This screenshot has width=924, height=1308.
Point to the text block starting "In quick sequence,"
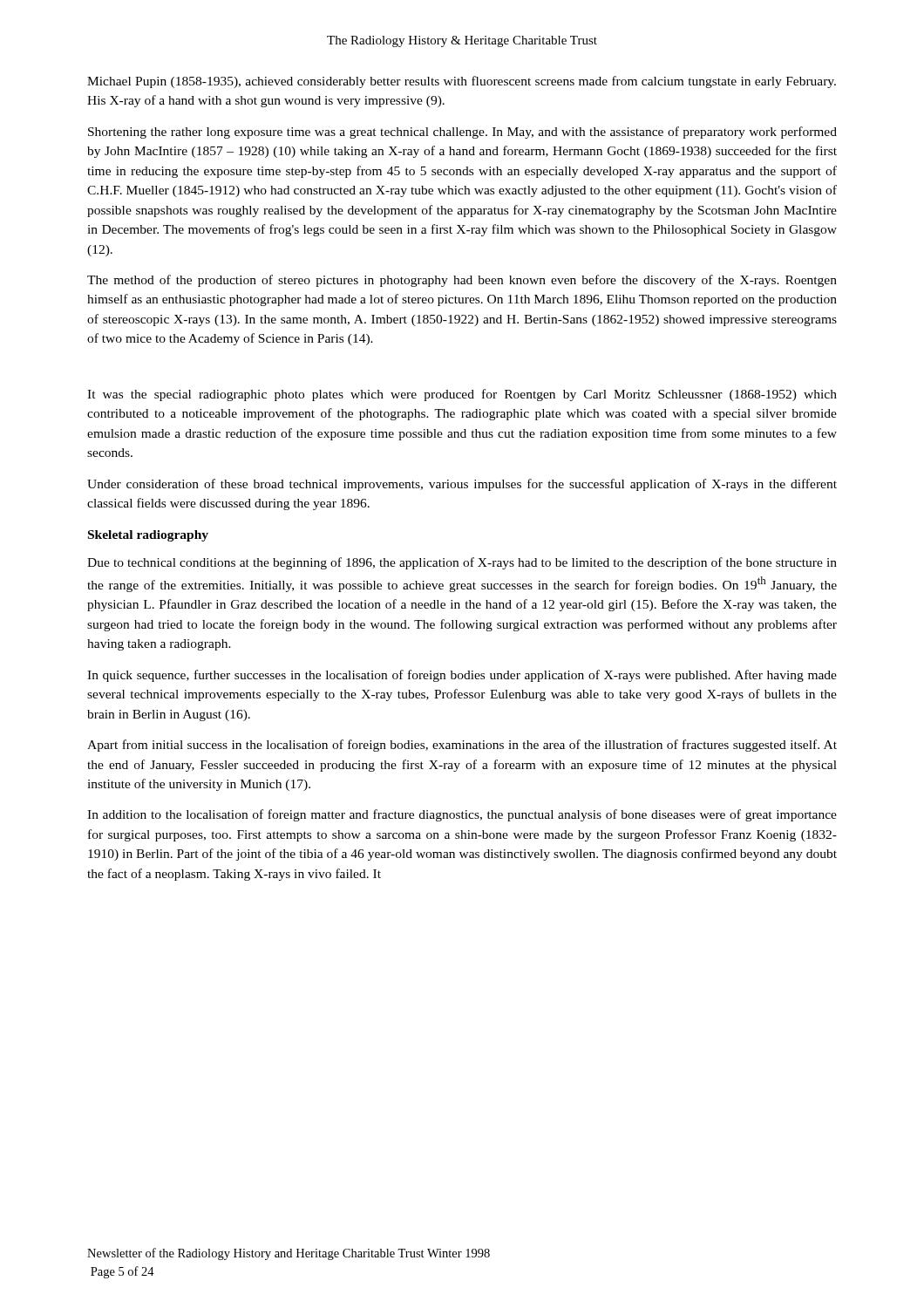coord(462,694)
